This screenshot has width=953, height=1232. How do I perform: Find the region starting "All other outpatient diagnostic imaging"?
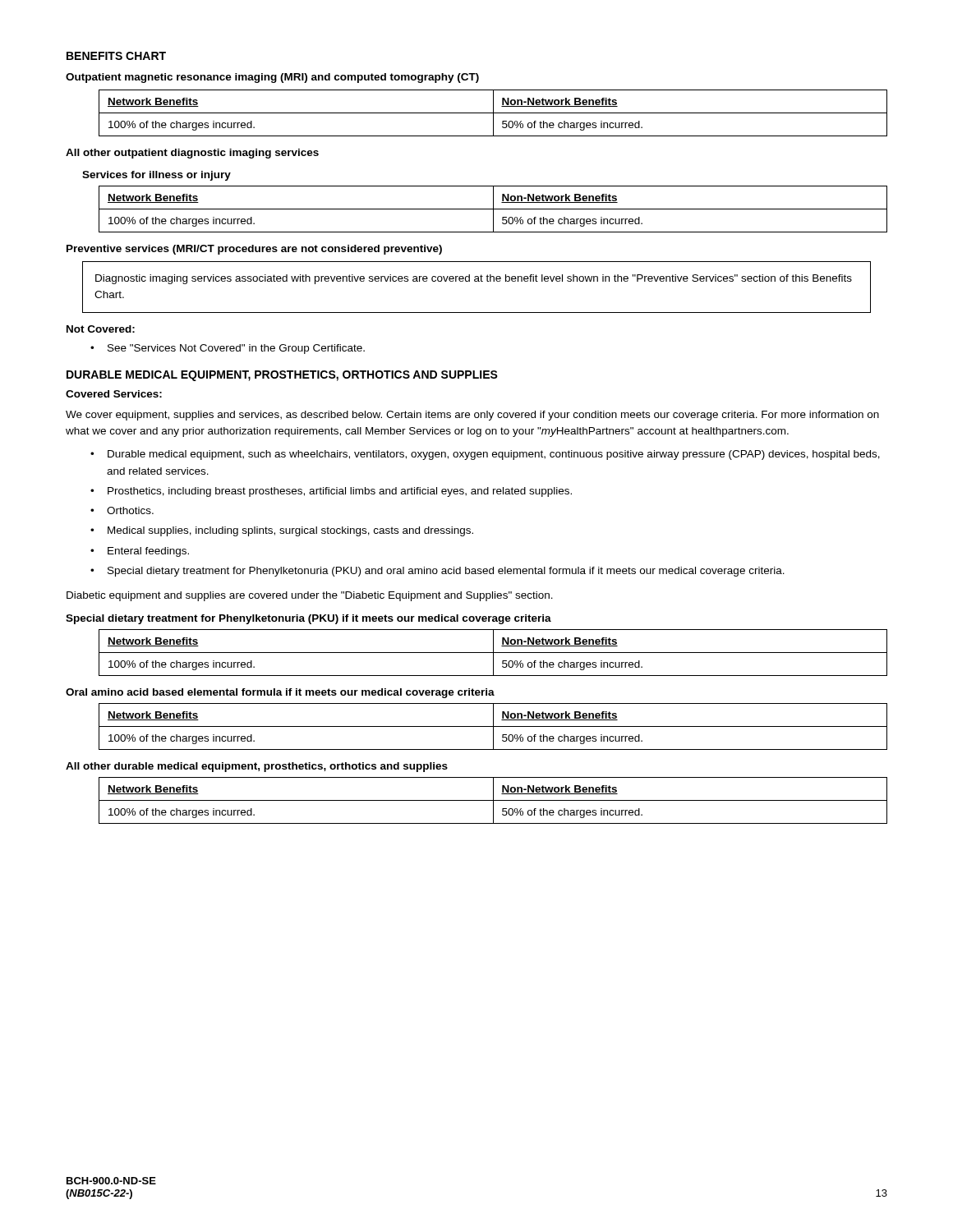click(192, 152)
